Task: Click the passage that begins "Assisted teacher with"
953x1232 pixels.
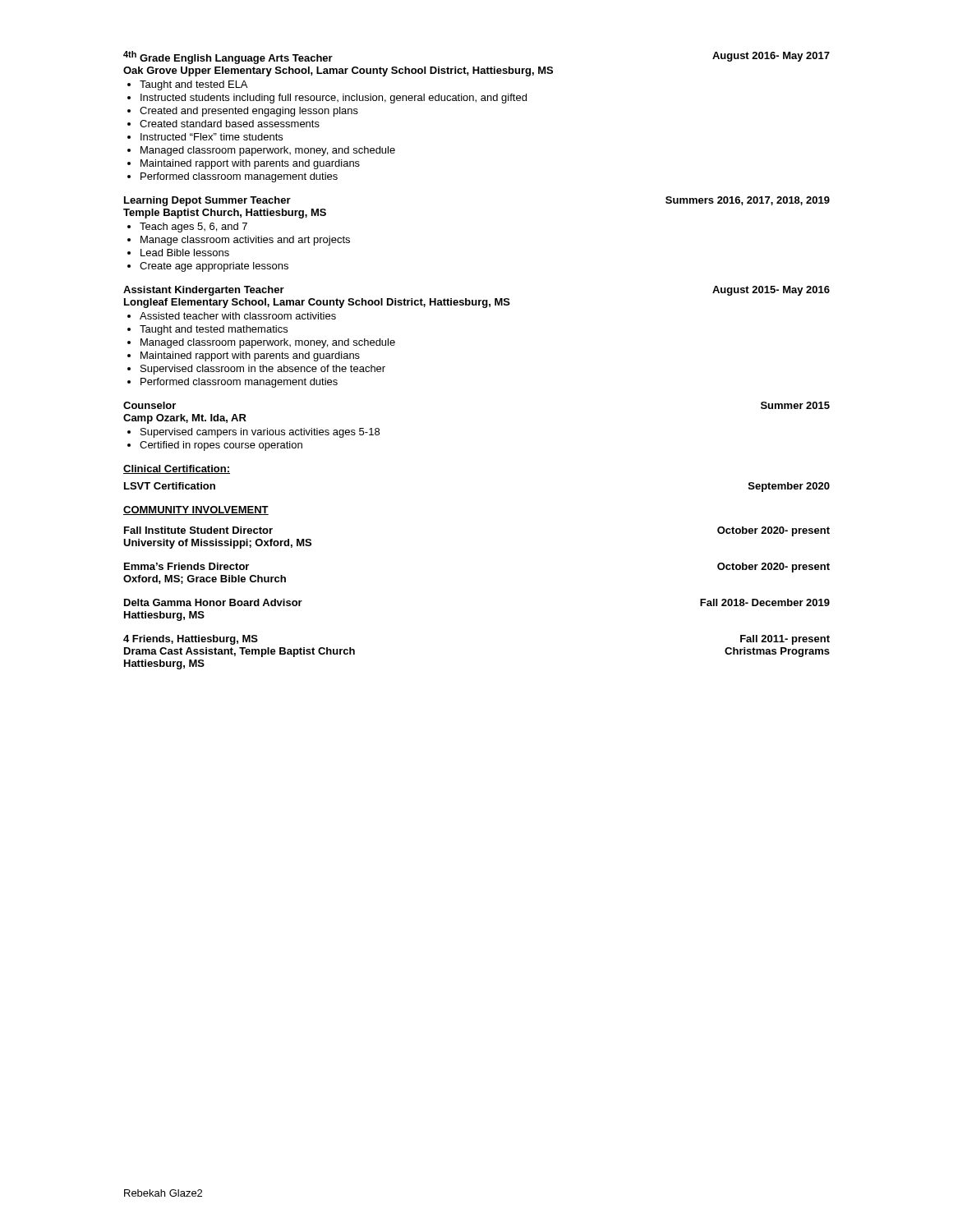Action: coord(485,316)
